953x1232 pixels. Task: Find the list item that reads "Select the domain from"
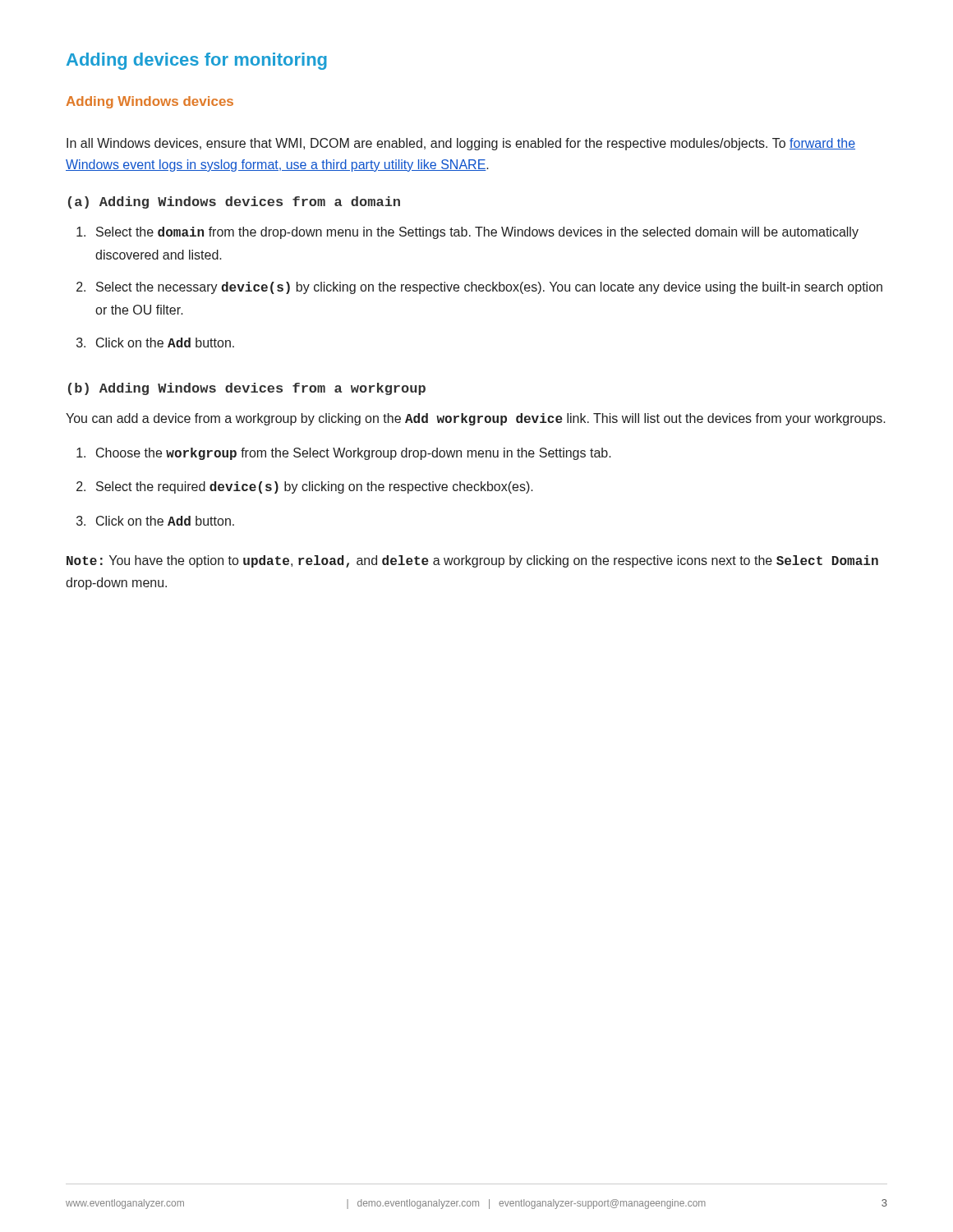(477, 244)
